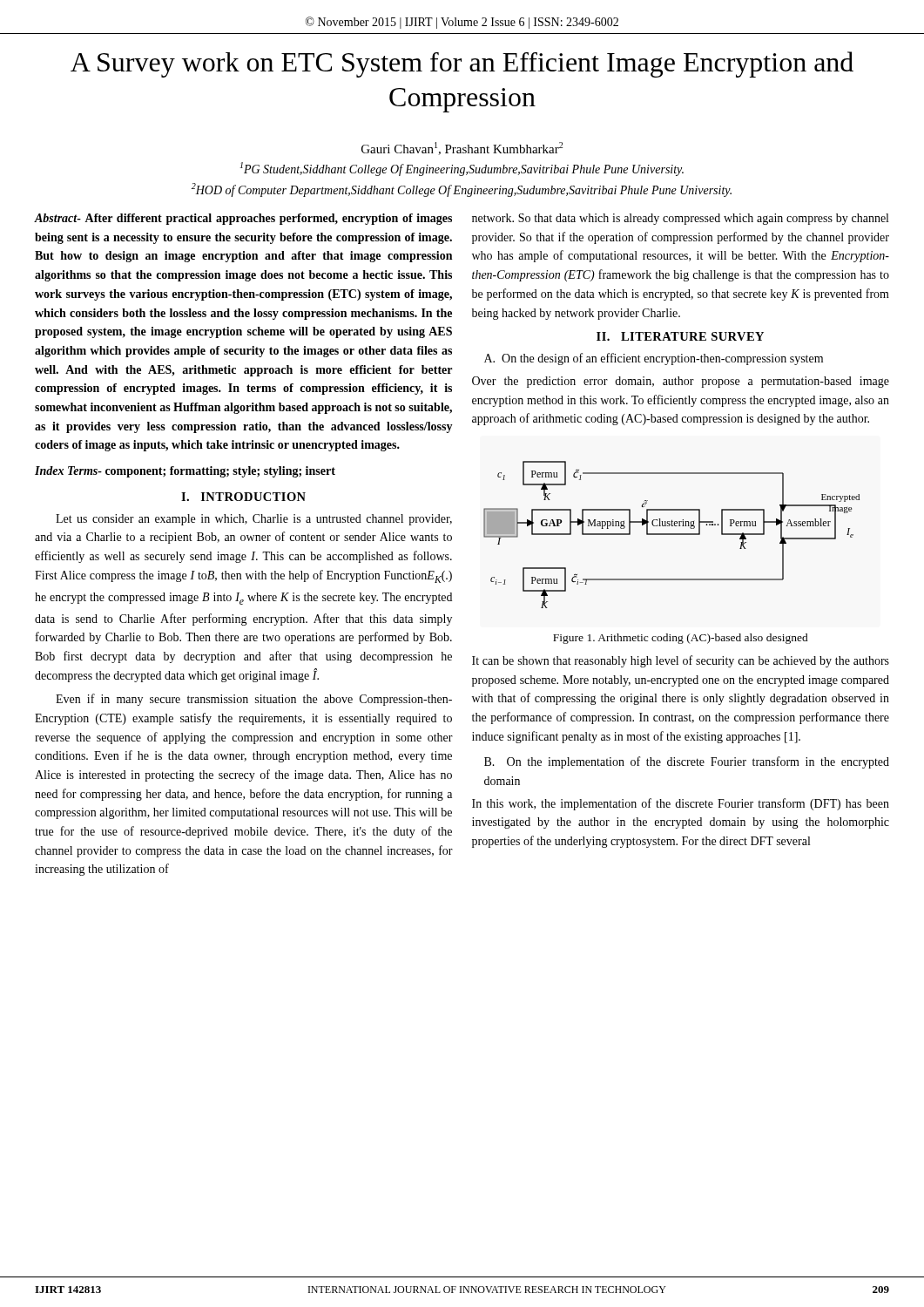Locate the text starting "Abstract- After different practical"
Image resolution: width=924 pixels, height=1307 pixels.
tap(244, 332)
